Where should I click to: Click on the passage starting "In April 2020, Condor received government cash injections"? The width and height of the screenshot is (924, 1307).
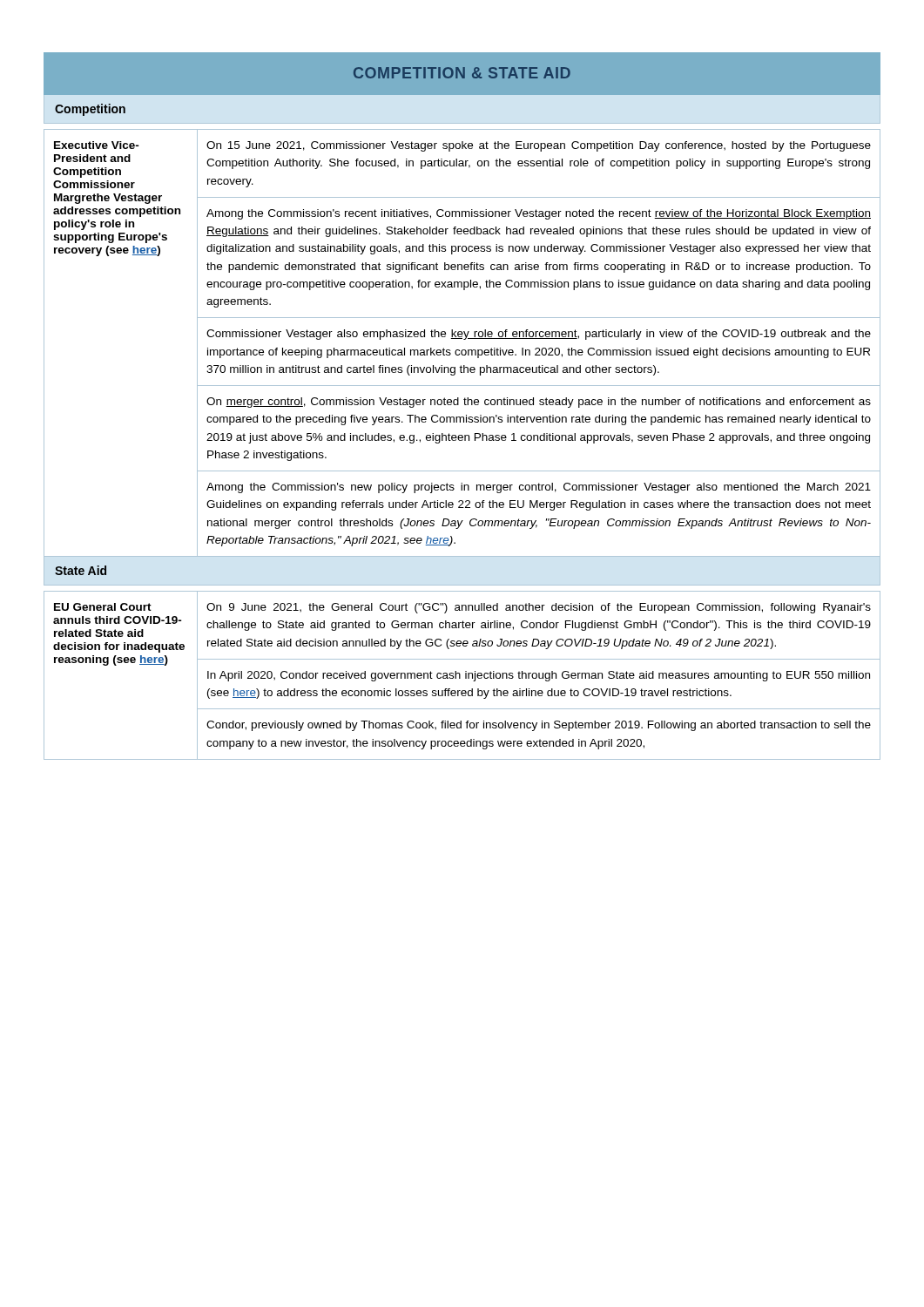(x=539, y=684)
